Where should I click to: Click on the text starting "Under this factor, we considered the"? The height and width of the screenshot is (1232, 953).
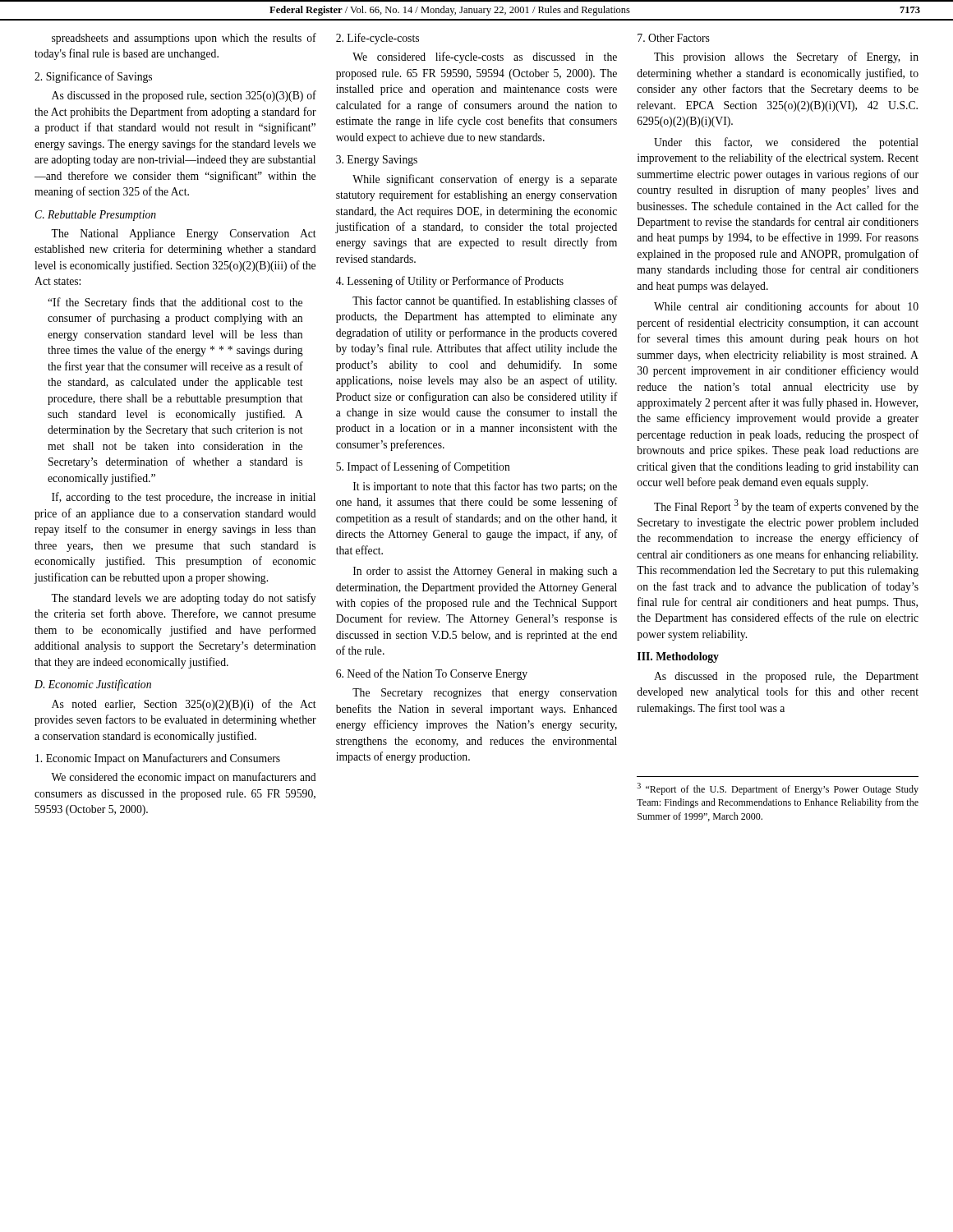778,214
